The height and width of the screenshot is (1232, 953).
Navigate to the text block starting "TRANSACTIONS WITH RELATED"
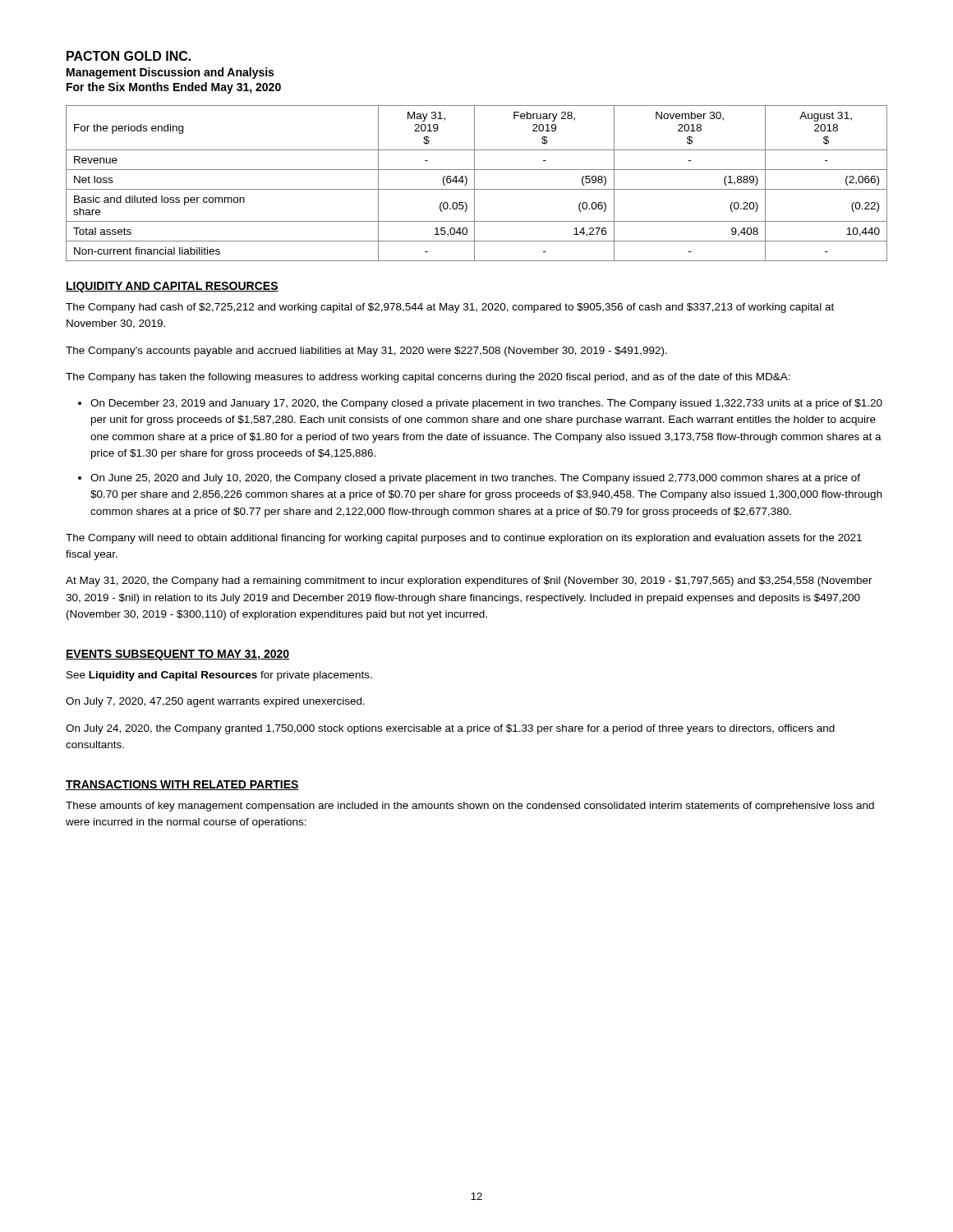182,784
